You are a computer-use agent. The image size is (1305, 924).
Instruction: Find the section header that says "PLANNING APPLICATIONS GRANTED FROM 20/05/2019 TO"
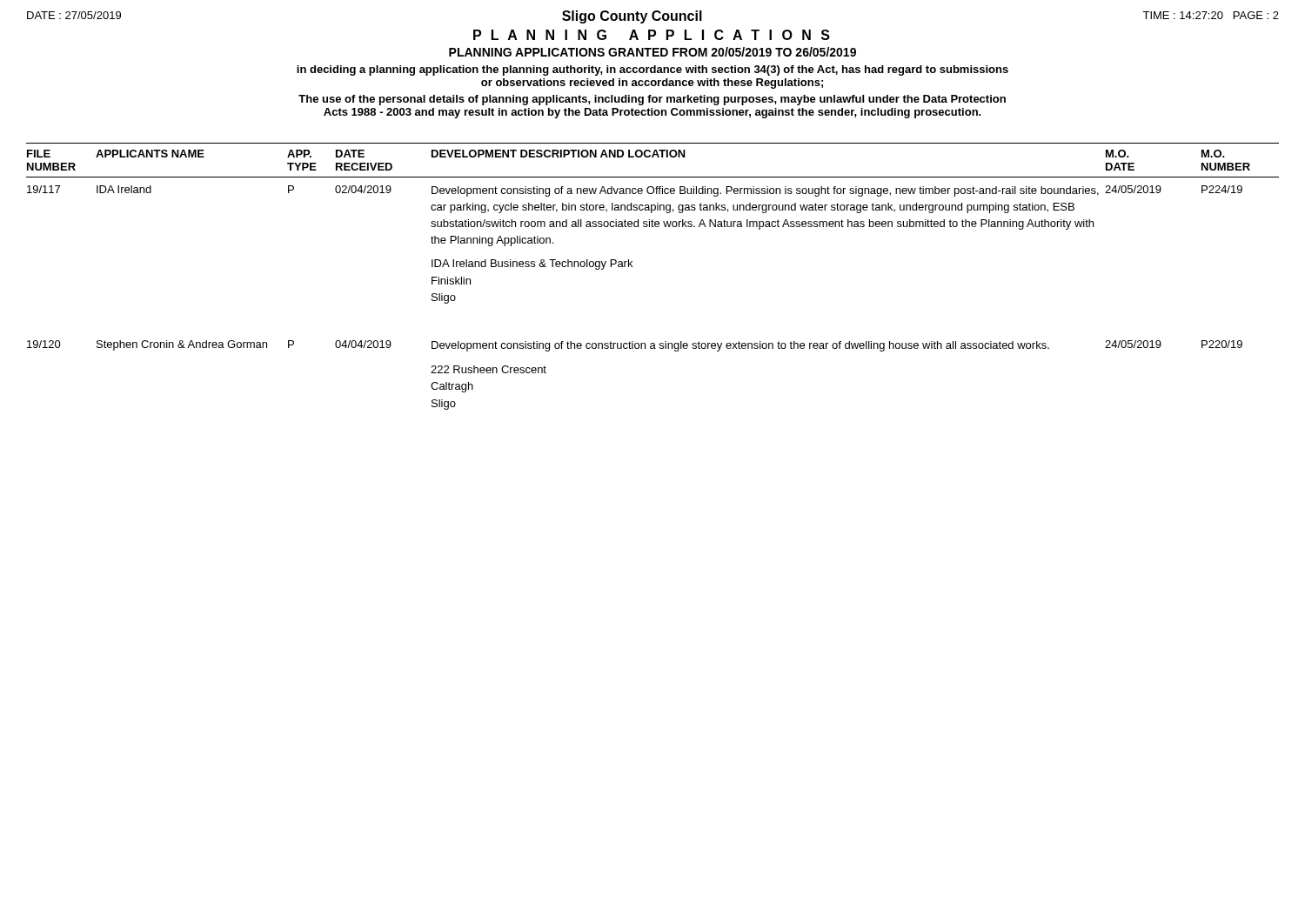[x=652, y=52]
